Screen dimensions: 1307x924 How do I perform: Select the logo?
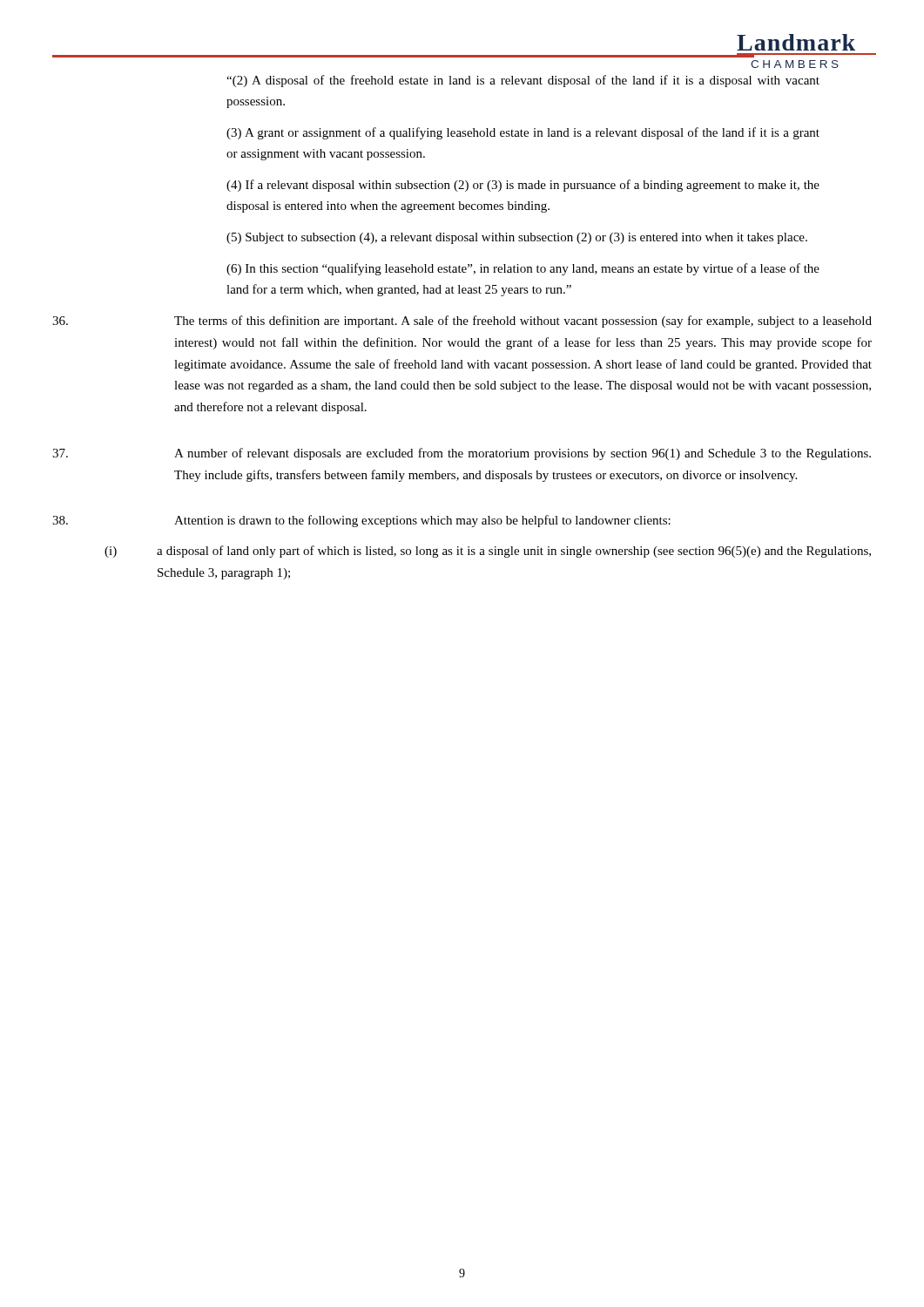tap(806, 50)
